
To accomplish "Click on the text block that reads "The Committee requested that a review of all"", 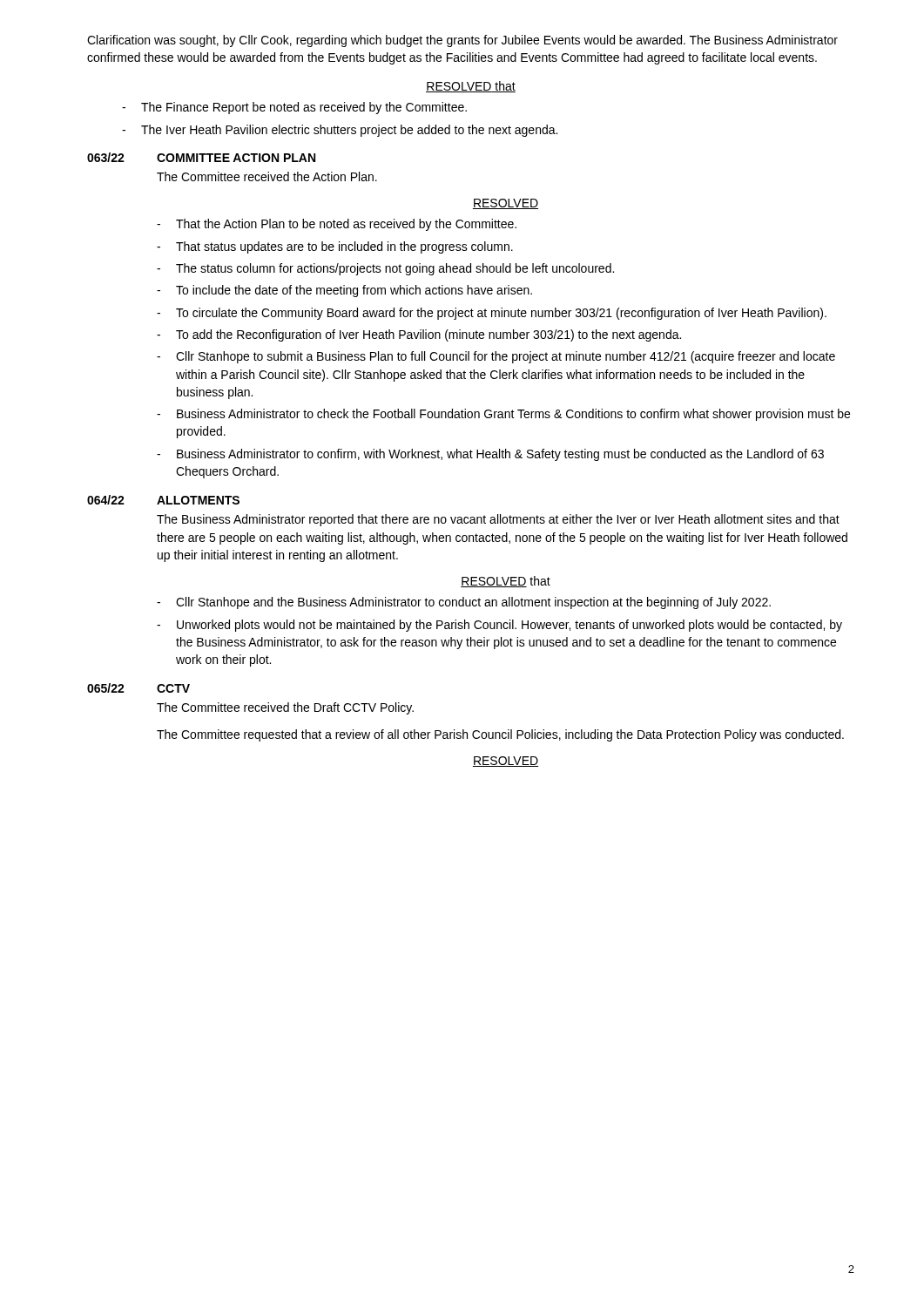I will click(x=501, y=734).
